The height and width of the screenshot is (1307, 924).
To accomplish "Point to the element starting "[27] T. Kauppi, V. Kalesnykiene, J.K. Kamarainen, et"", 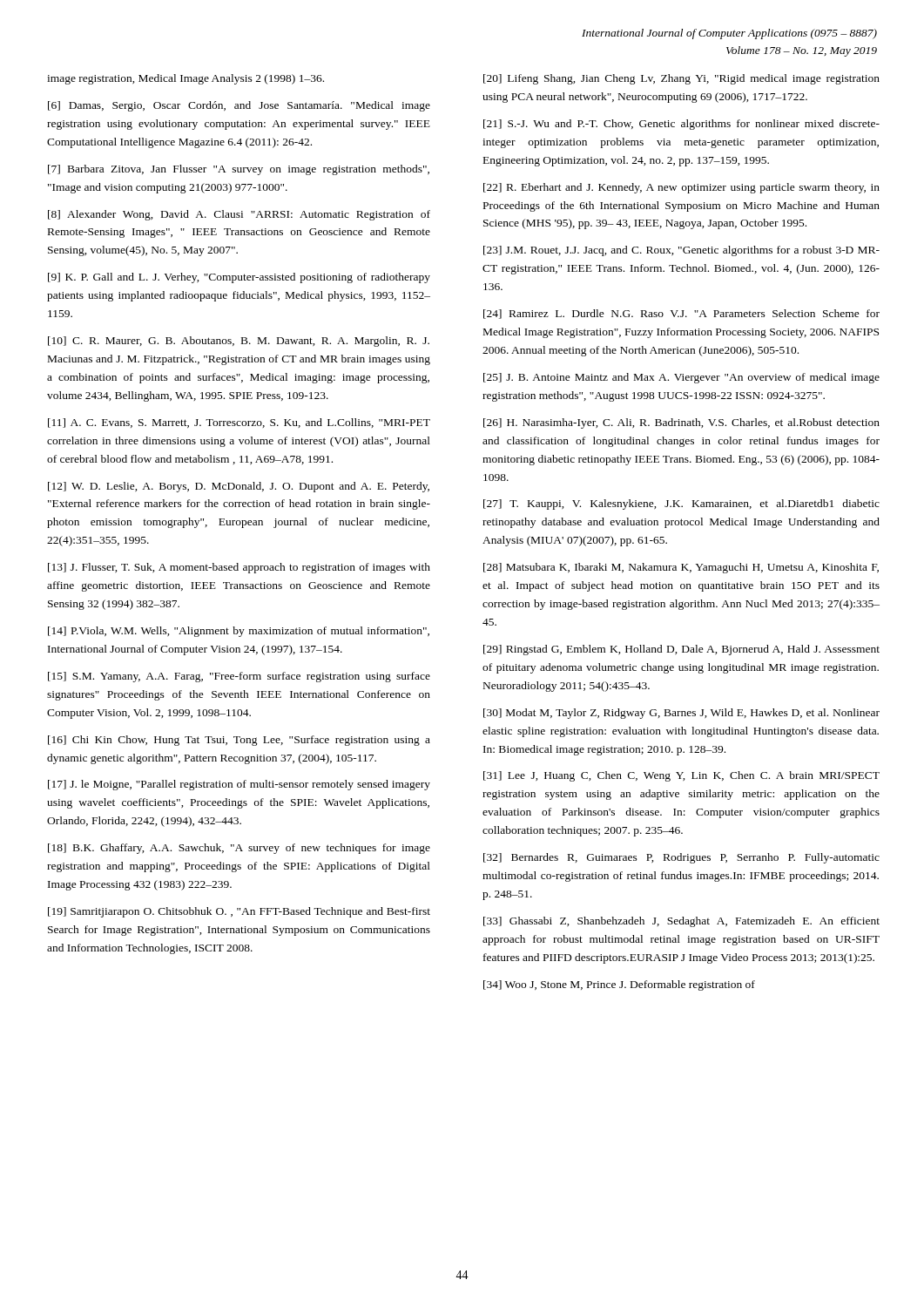I will (681, 522).
